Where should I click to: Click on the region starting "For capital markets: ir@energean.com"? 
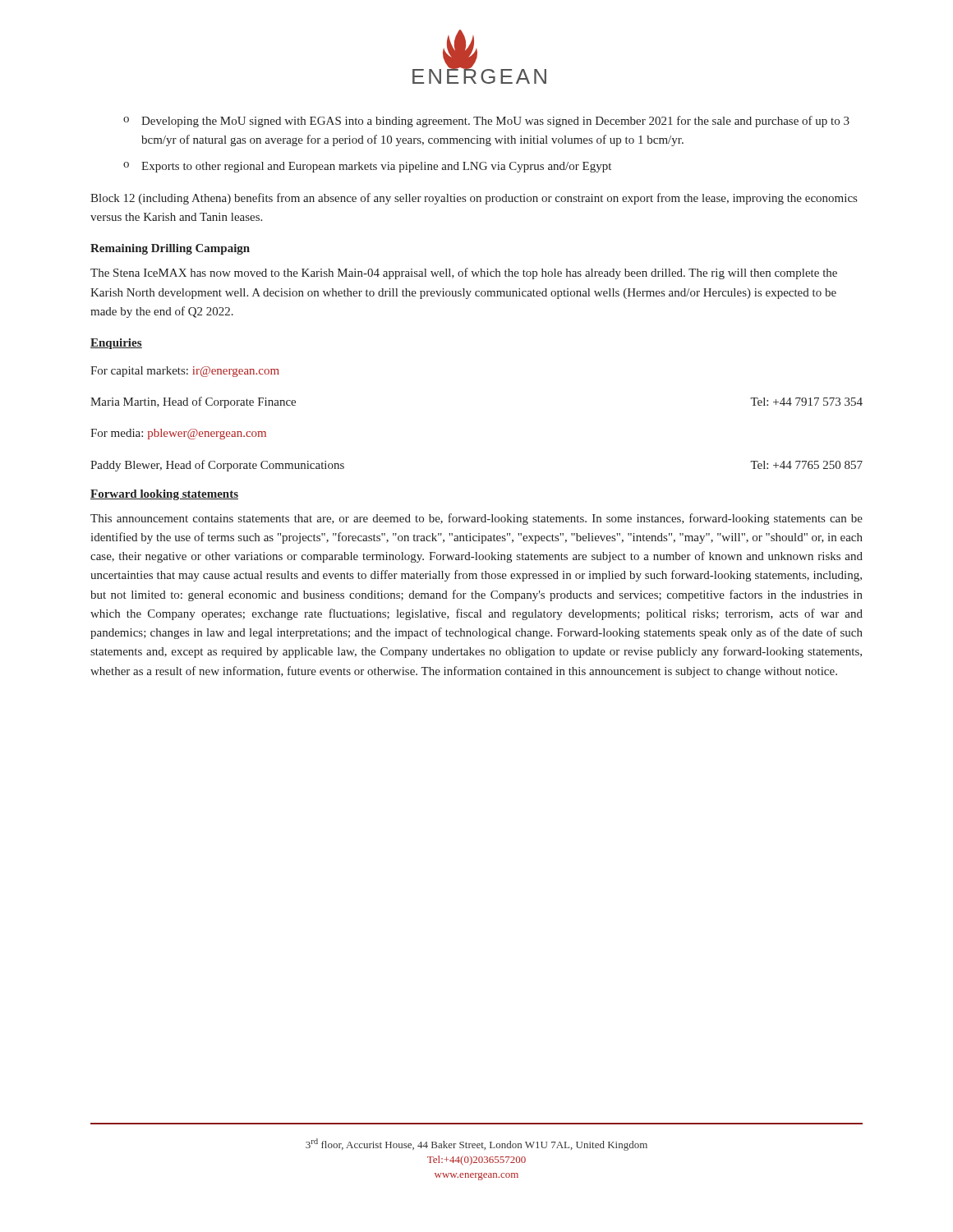(x=185, y=370)
